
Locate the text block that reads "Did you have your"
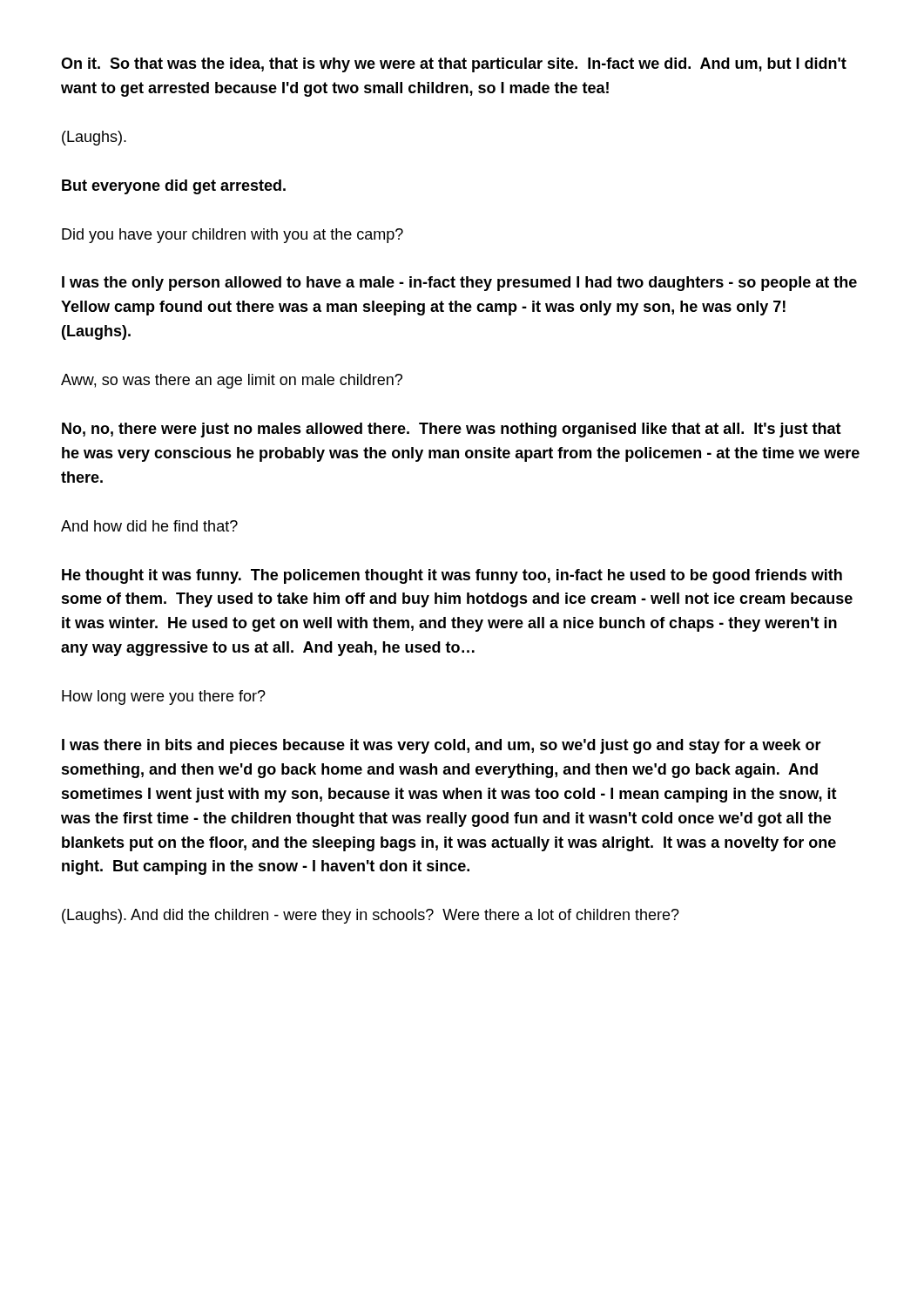tap(232, 234)
